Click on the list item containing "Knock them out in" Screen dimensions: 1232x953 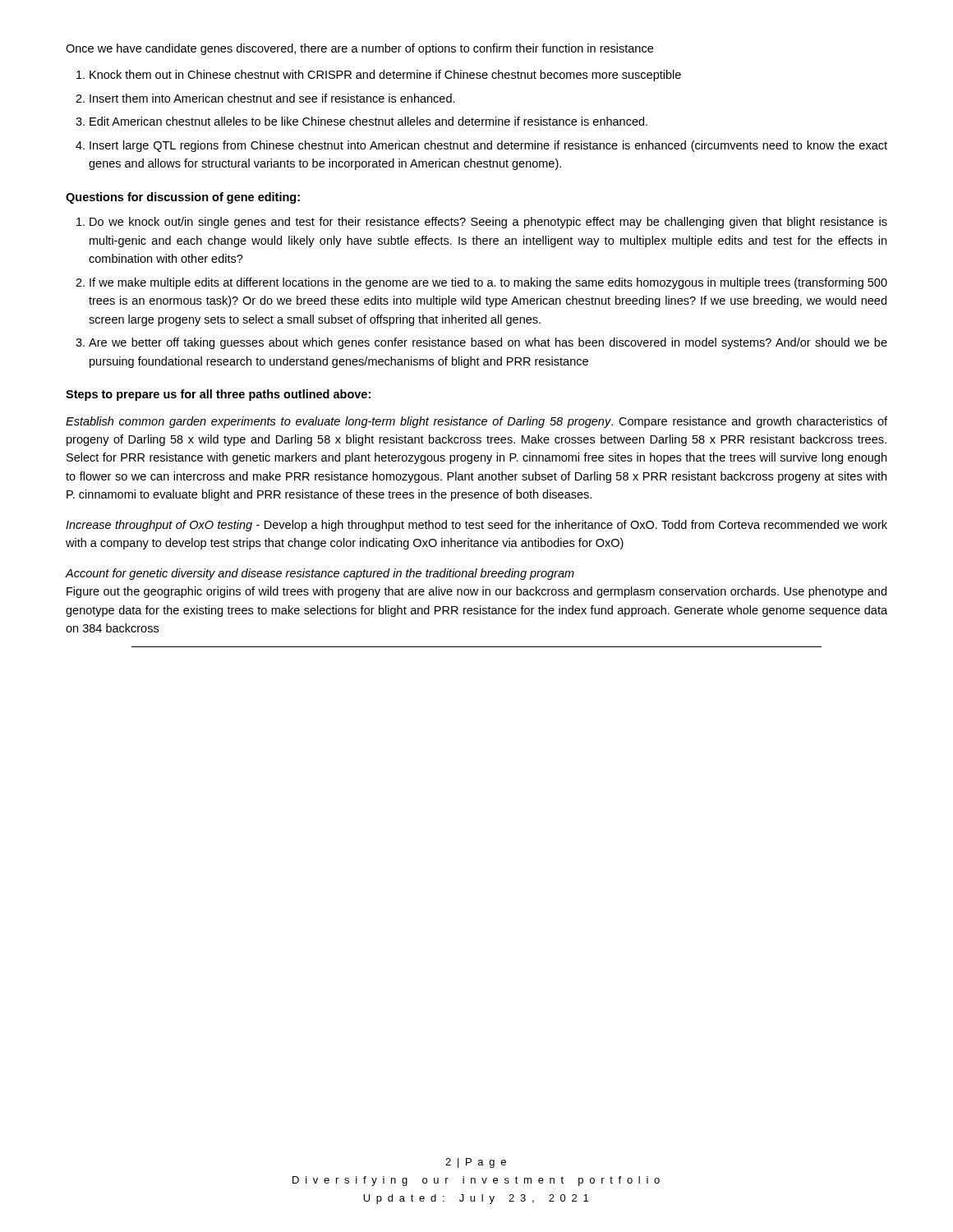[385, 75]
